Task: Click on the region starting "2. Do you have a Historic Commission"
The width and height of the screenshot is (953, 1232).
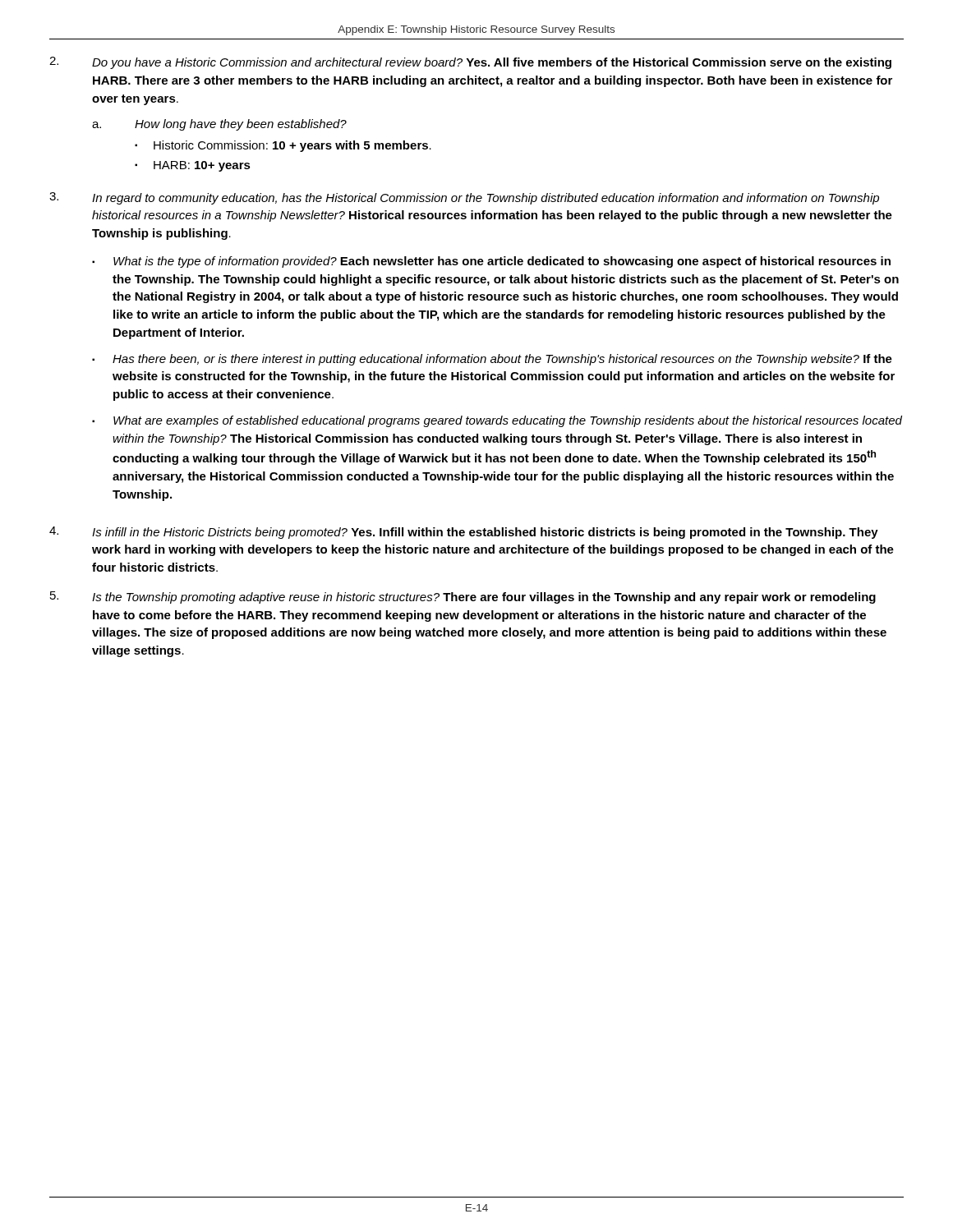Action: coord(470,63)
